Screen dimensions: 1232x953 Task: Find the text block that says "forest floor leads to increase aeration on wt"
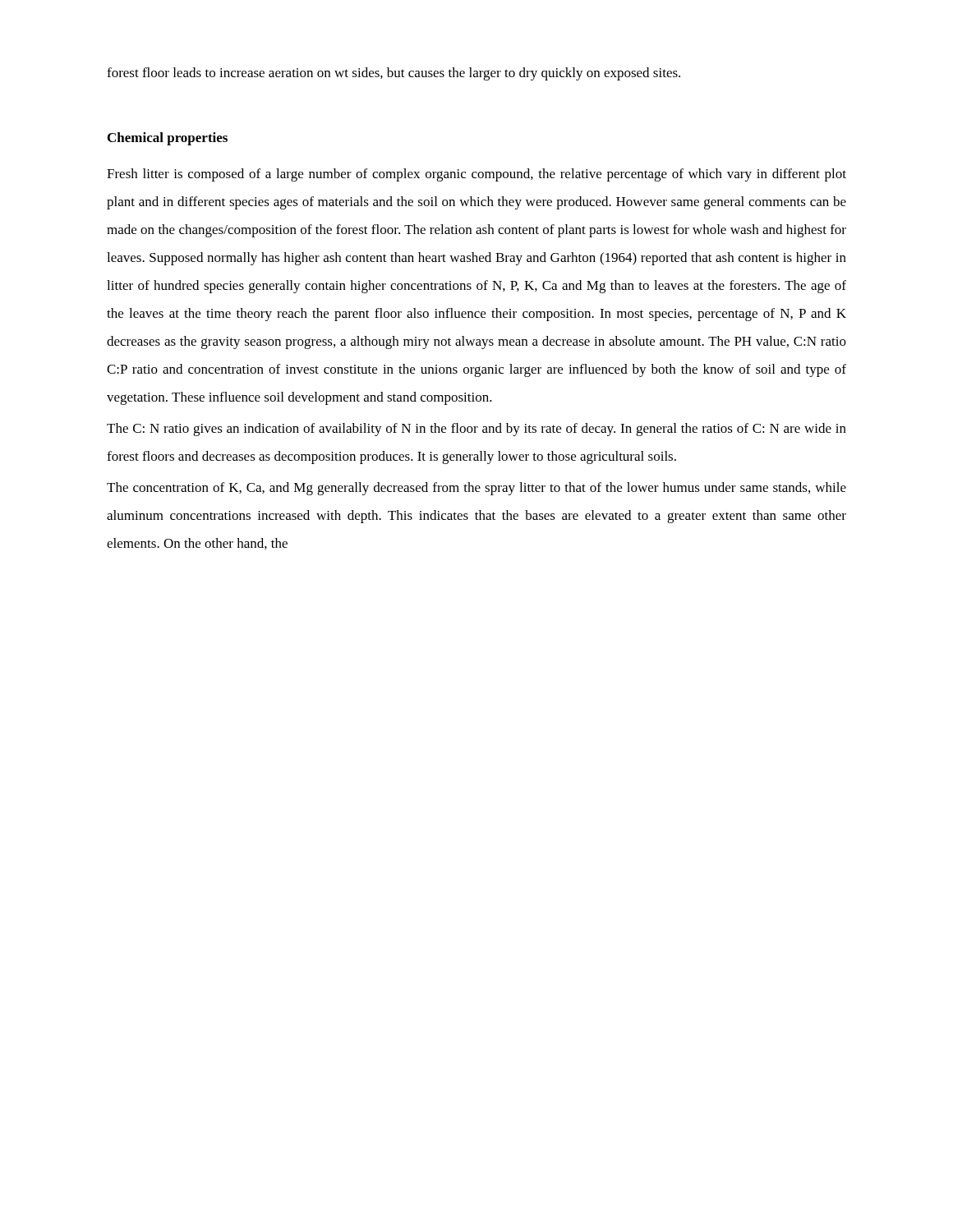point(394,73)
